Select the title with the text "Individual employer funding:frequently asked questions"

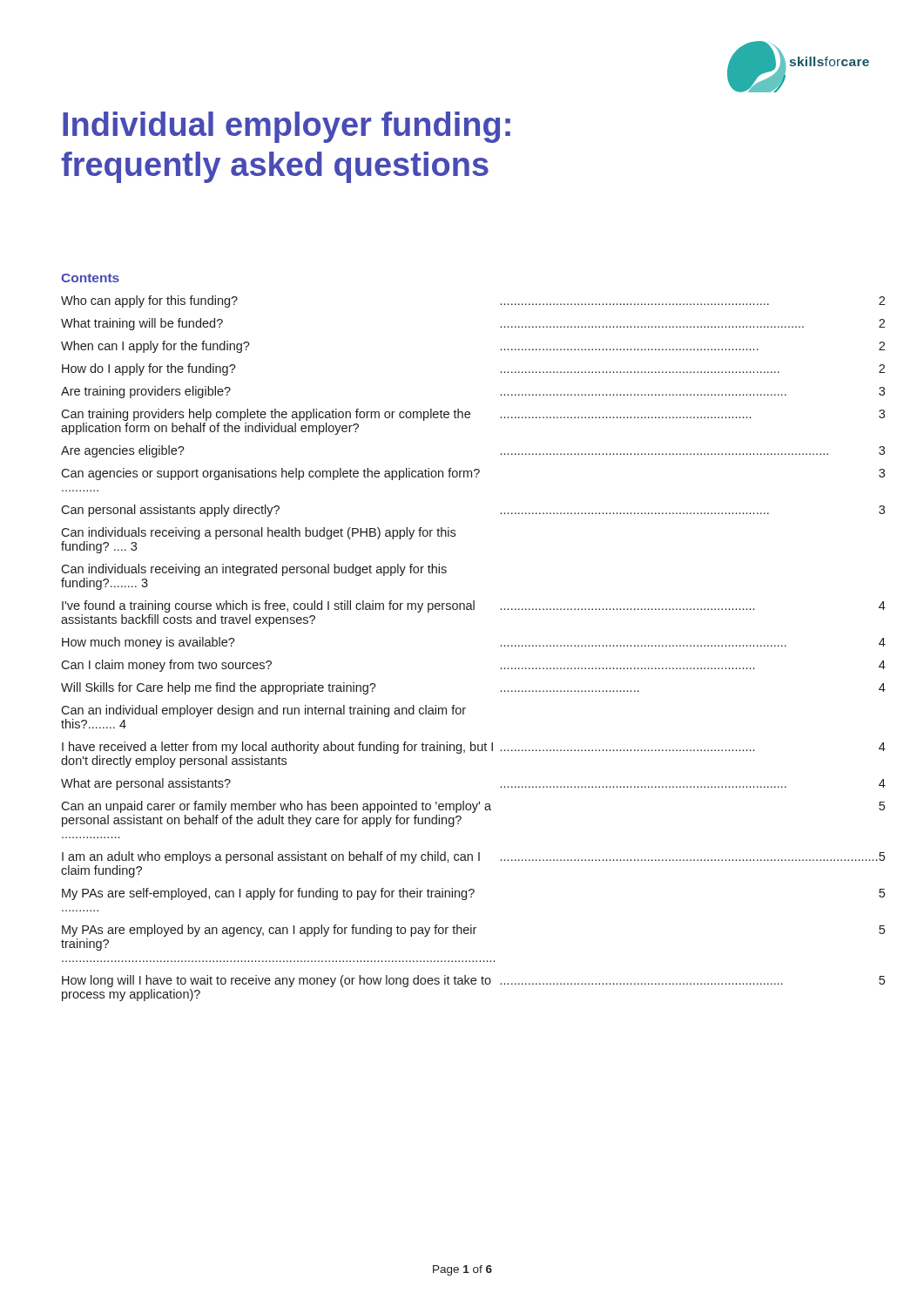pyautogui.click(x=462, y=145)
